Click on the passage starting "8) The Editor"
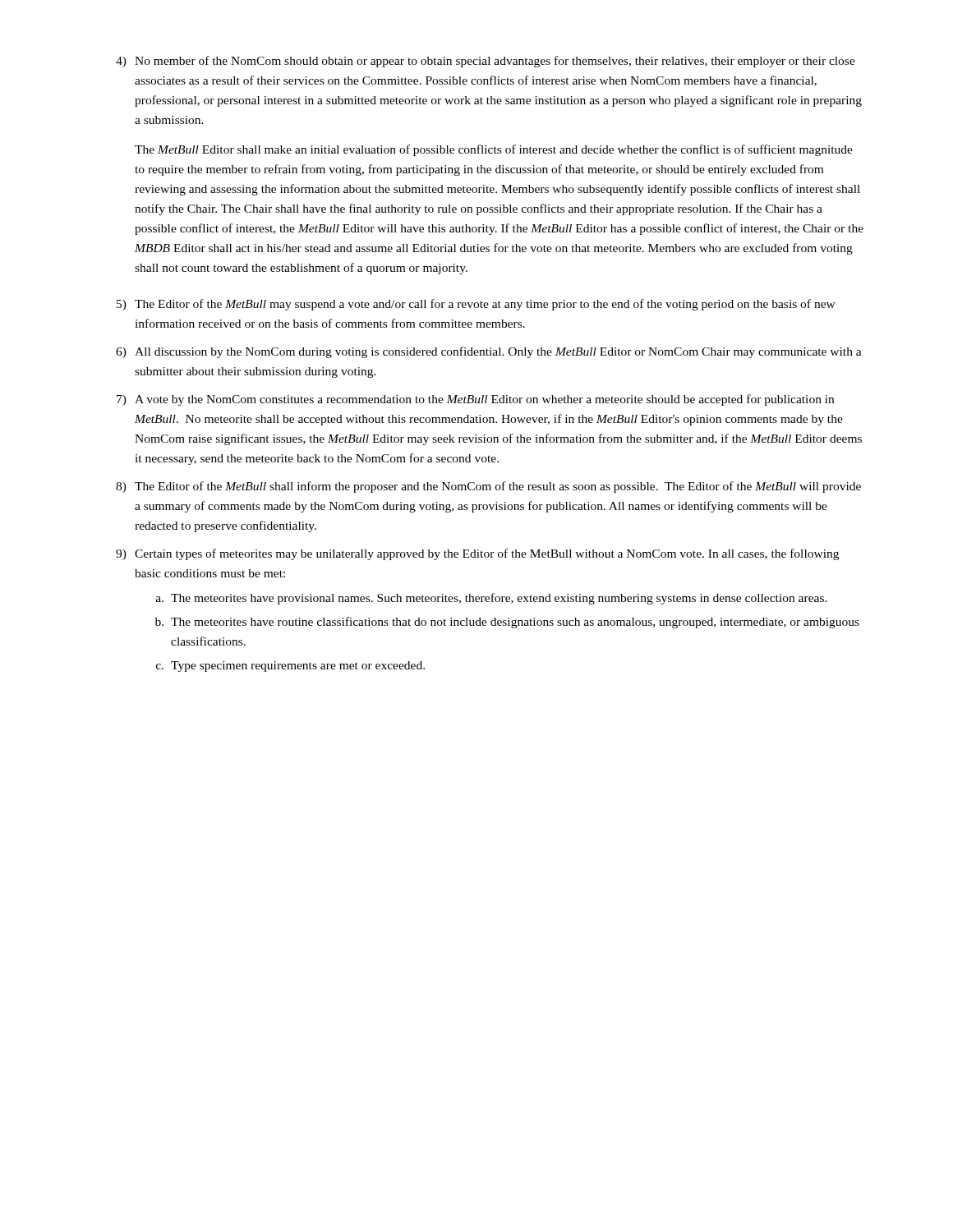The image size is (953, 1232). click(476, 506)
